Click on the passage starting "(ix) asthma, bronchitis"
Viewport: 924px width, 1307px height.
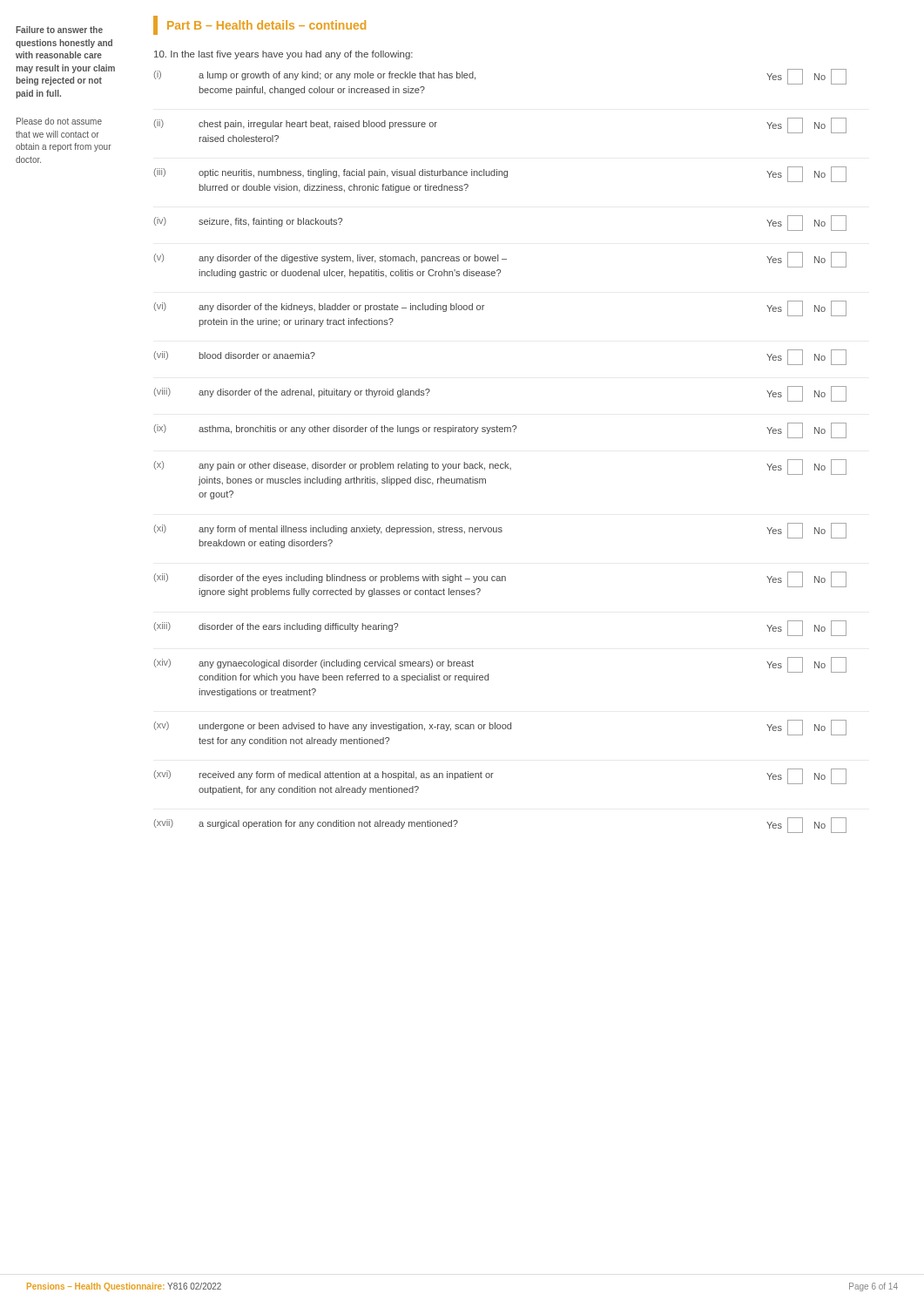click(x=511, y=430)
